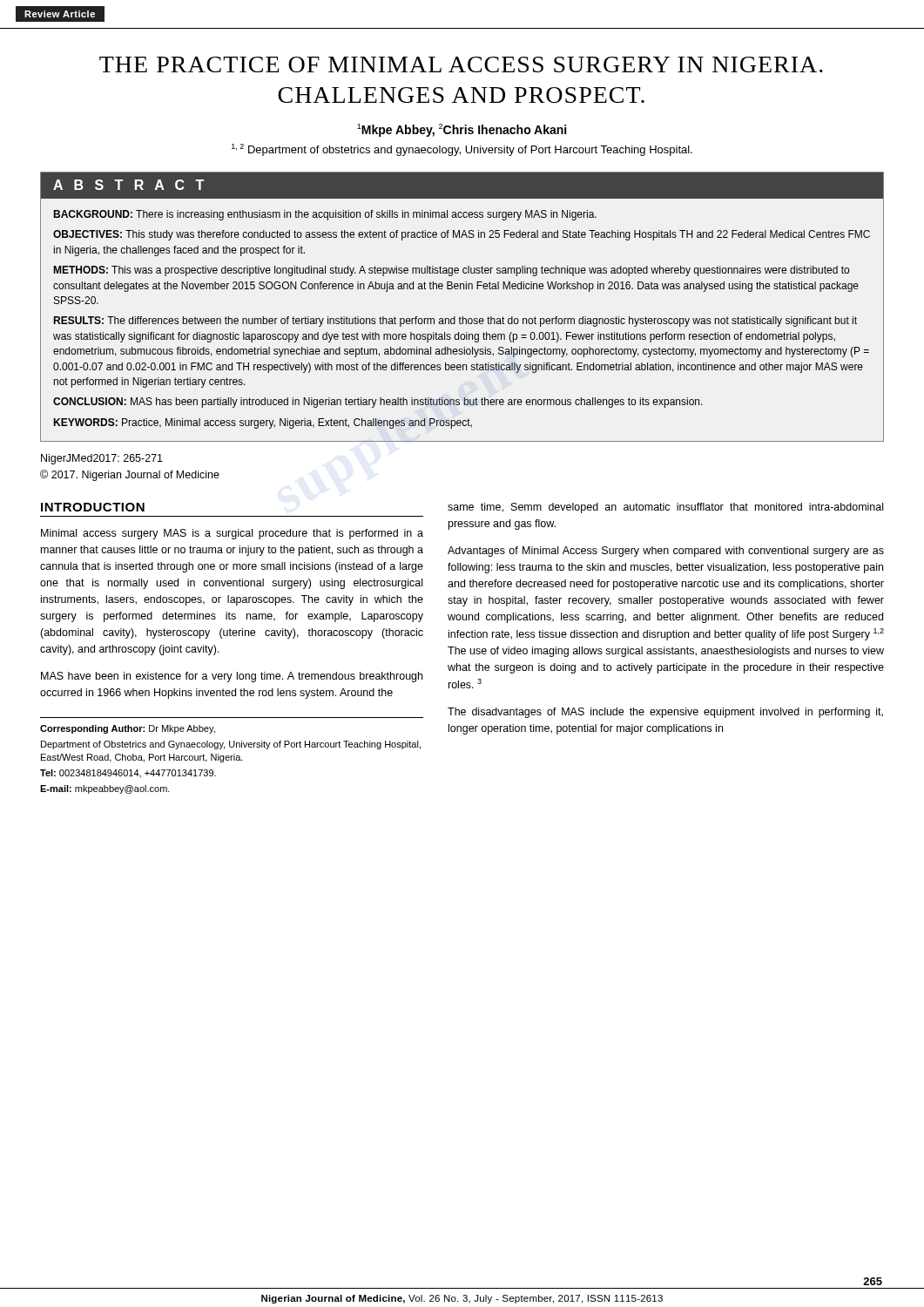Screen dimensions: 1307x924
Task: Select the passage starting "CONCLUSION: MAS has"
Action: [378, 402]
